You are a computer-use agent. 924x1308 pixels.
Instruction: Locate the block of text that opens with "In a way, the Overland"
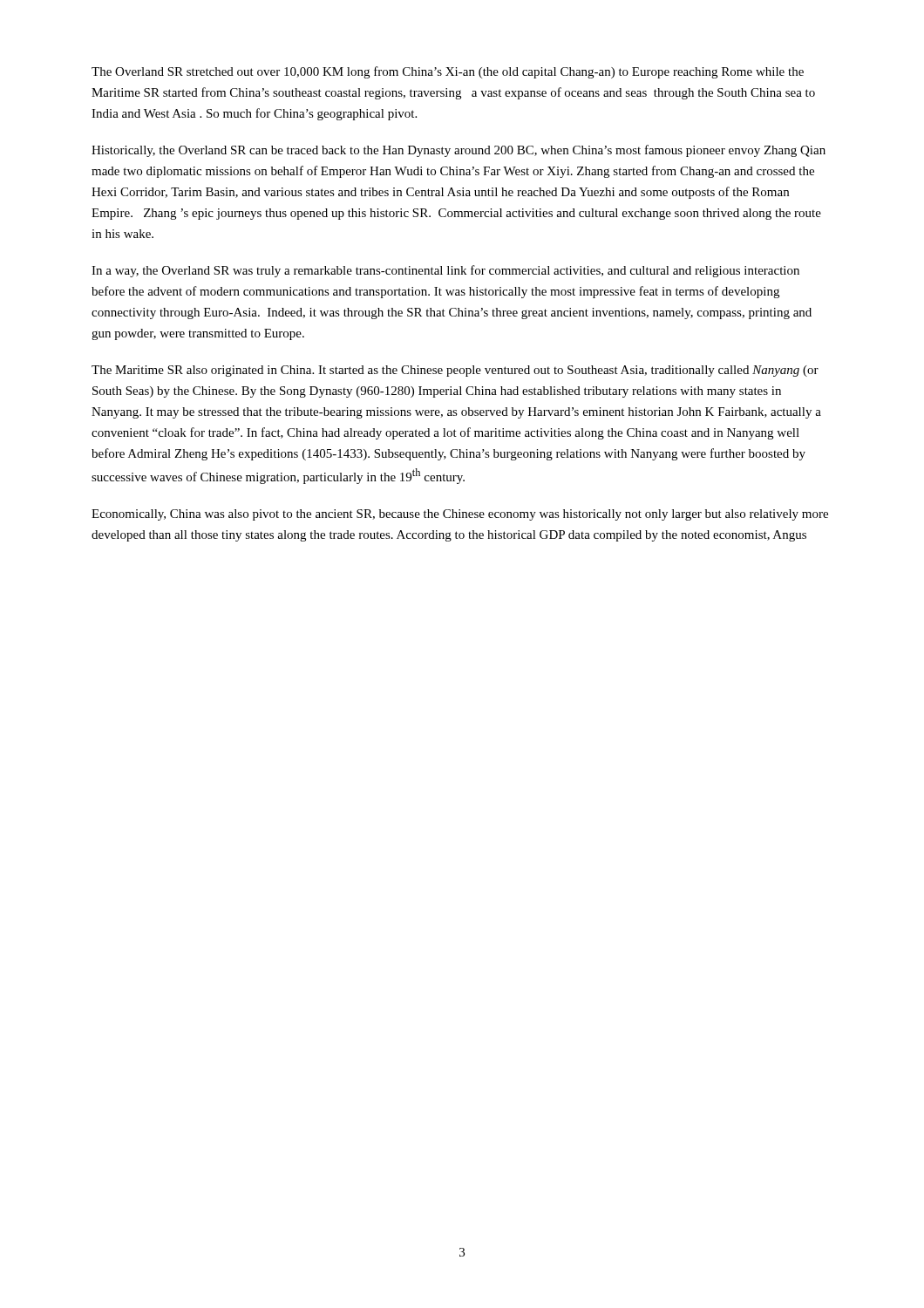(462, 302)
